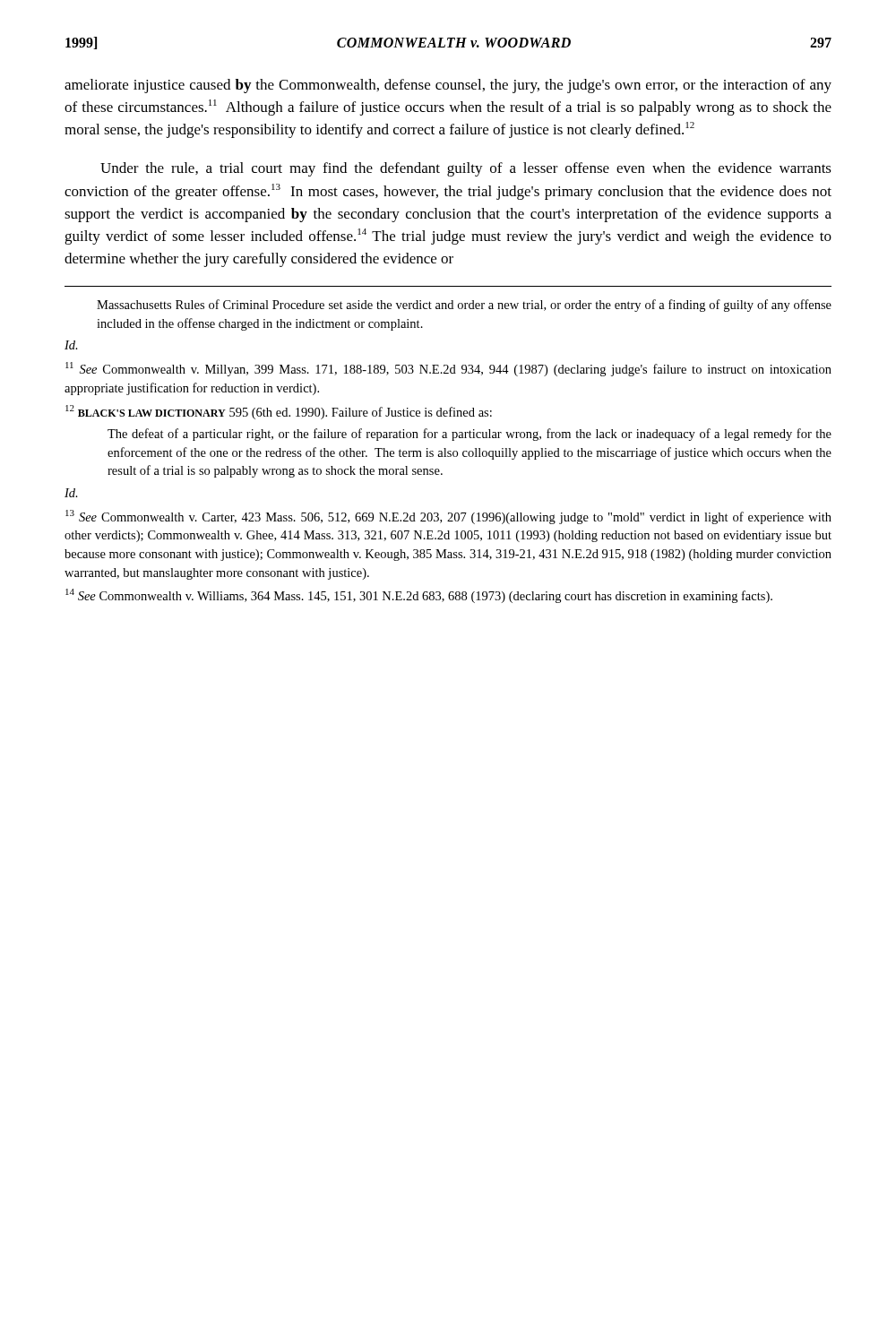Navigate to the text starting "The defeat of a particular"
This screenshot has width=896, height=1344.
[470, 452]
